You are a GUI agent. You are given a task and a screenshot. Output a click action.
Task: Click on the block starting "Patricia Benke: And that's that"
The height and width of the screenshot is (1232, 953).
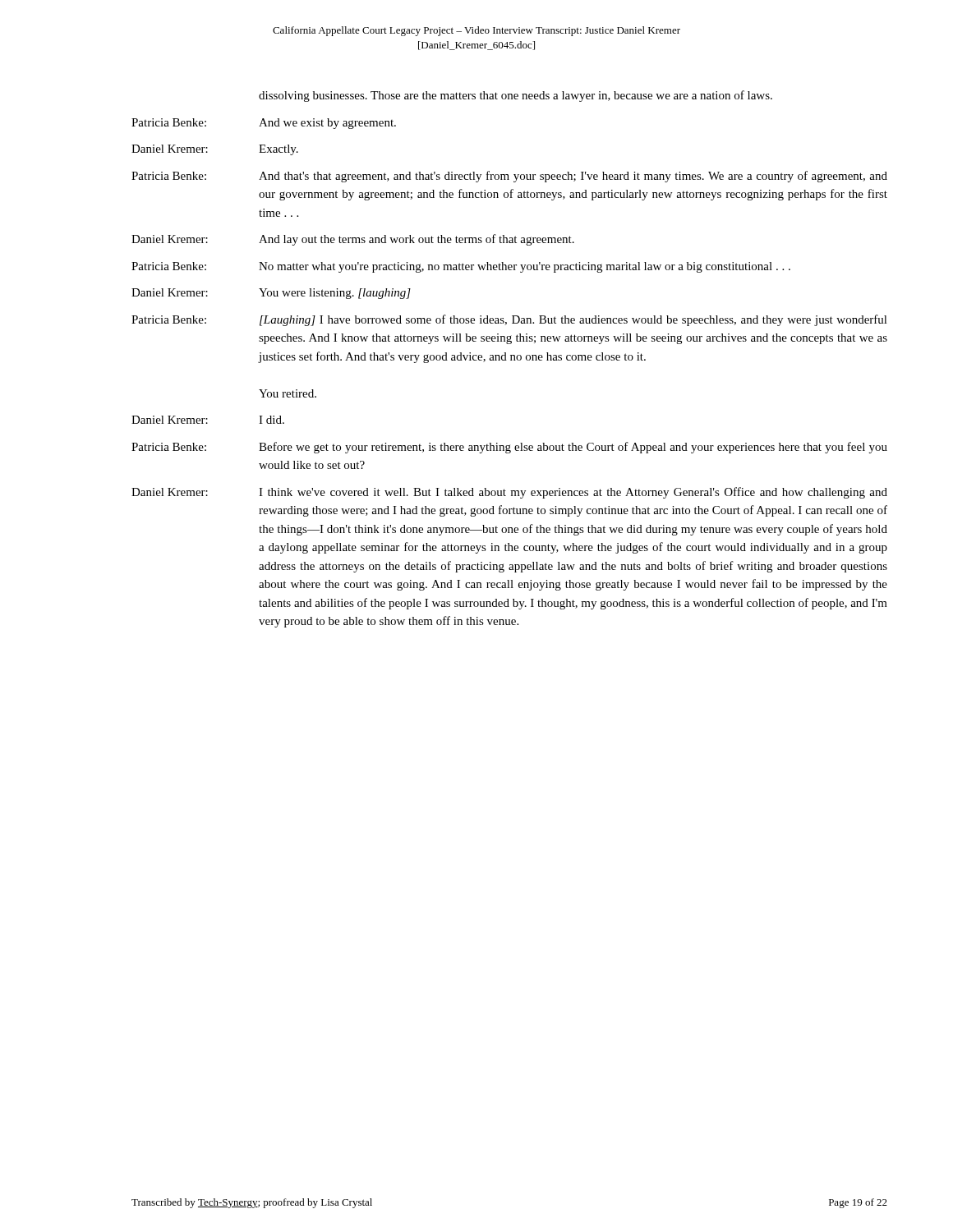click(509, 194)
